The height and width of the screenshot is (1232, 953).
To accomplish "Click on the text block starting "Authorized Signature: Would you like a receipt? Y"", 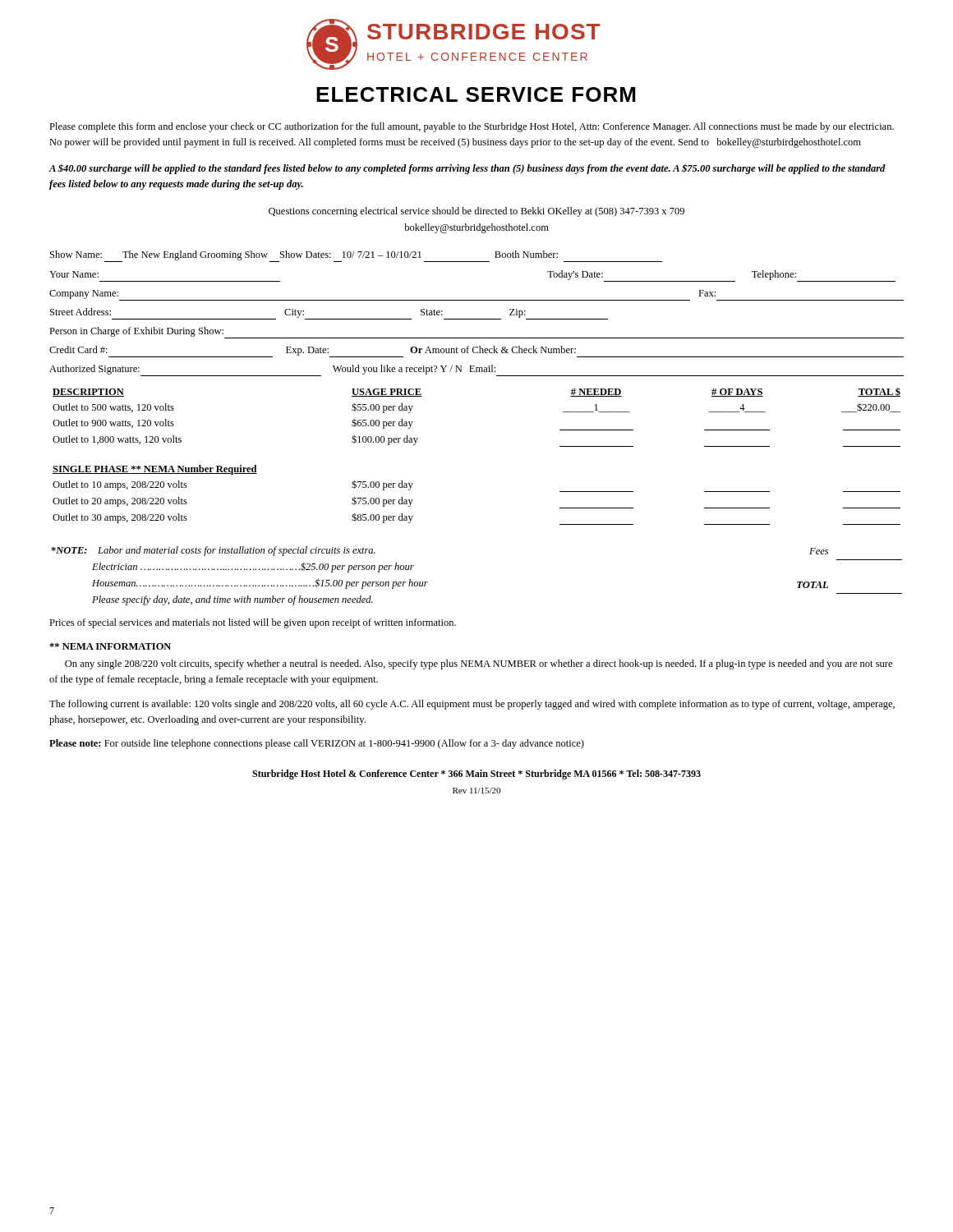I will coord(476,369).
